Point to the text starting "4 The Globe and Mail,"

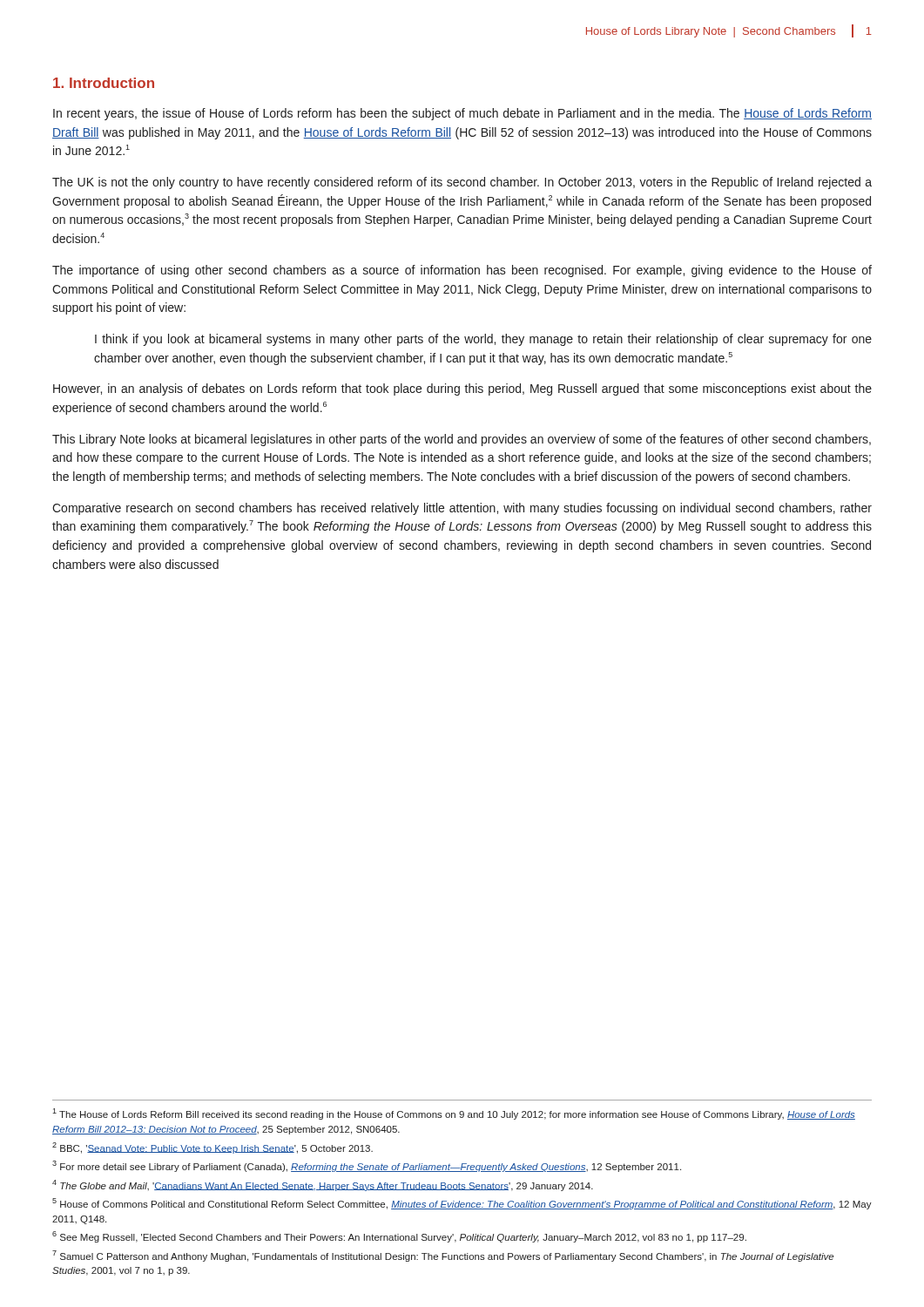coord(323,1184)
